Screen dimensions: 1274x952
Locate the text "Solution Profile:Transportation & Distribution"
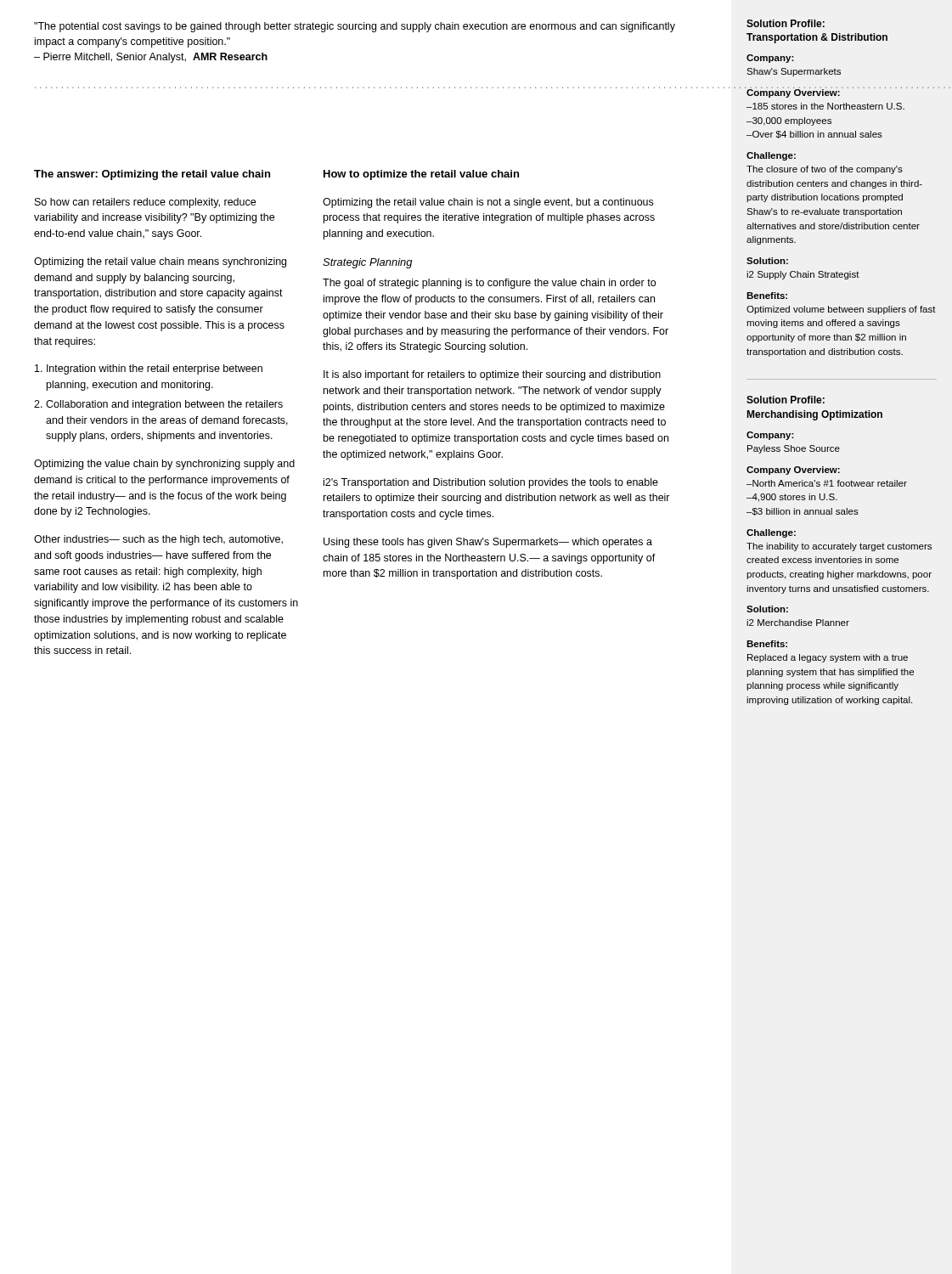coord(842,31)
